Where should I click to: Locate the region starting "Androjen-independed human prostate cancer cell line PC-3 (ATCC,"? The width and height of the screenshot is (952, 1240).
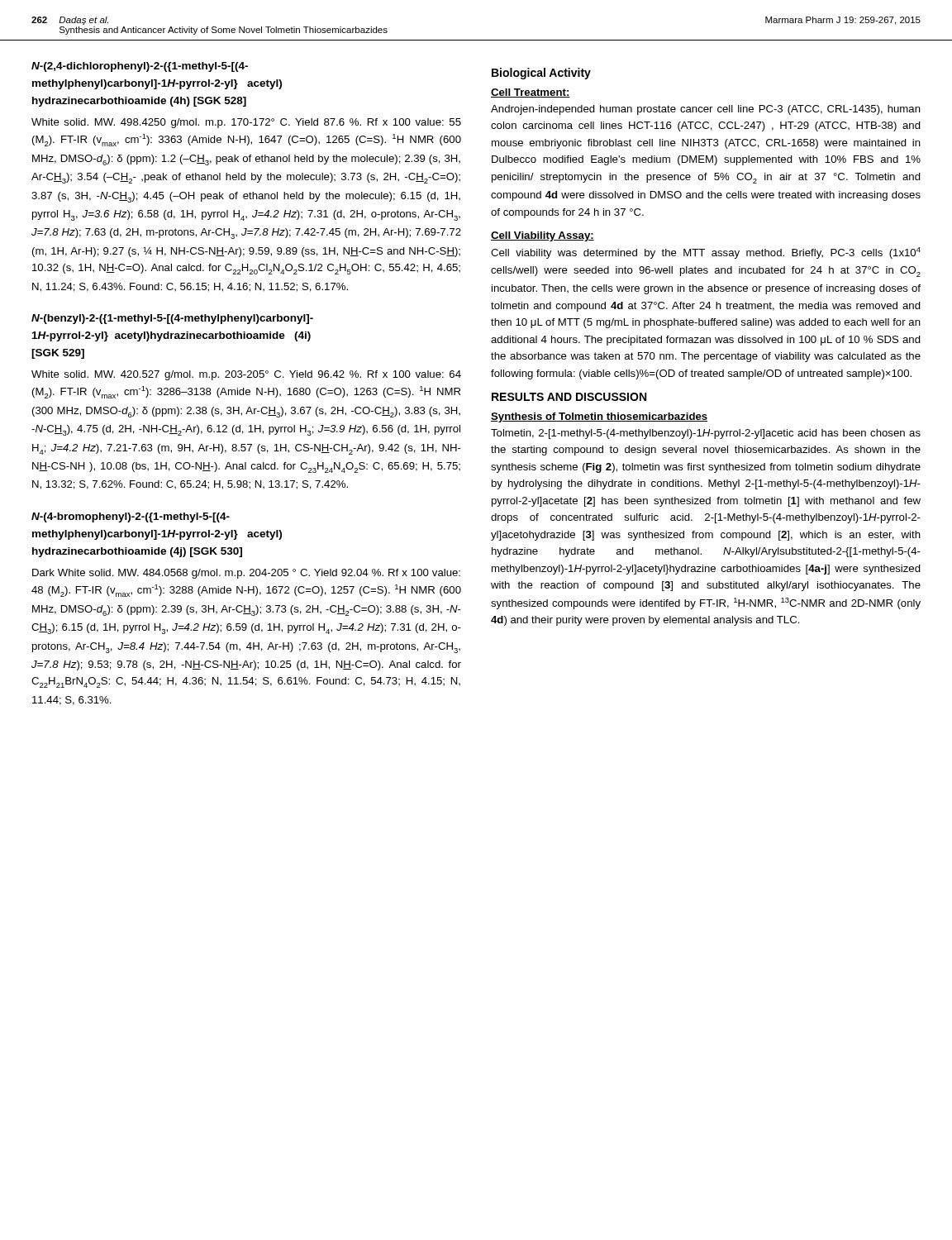point(706,160)
